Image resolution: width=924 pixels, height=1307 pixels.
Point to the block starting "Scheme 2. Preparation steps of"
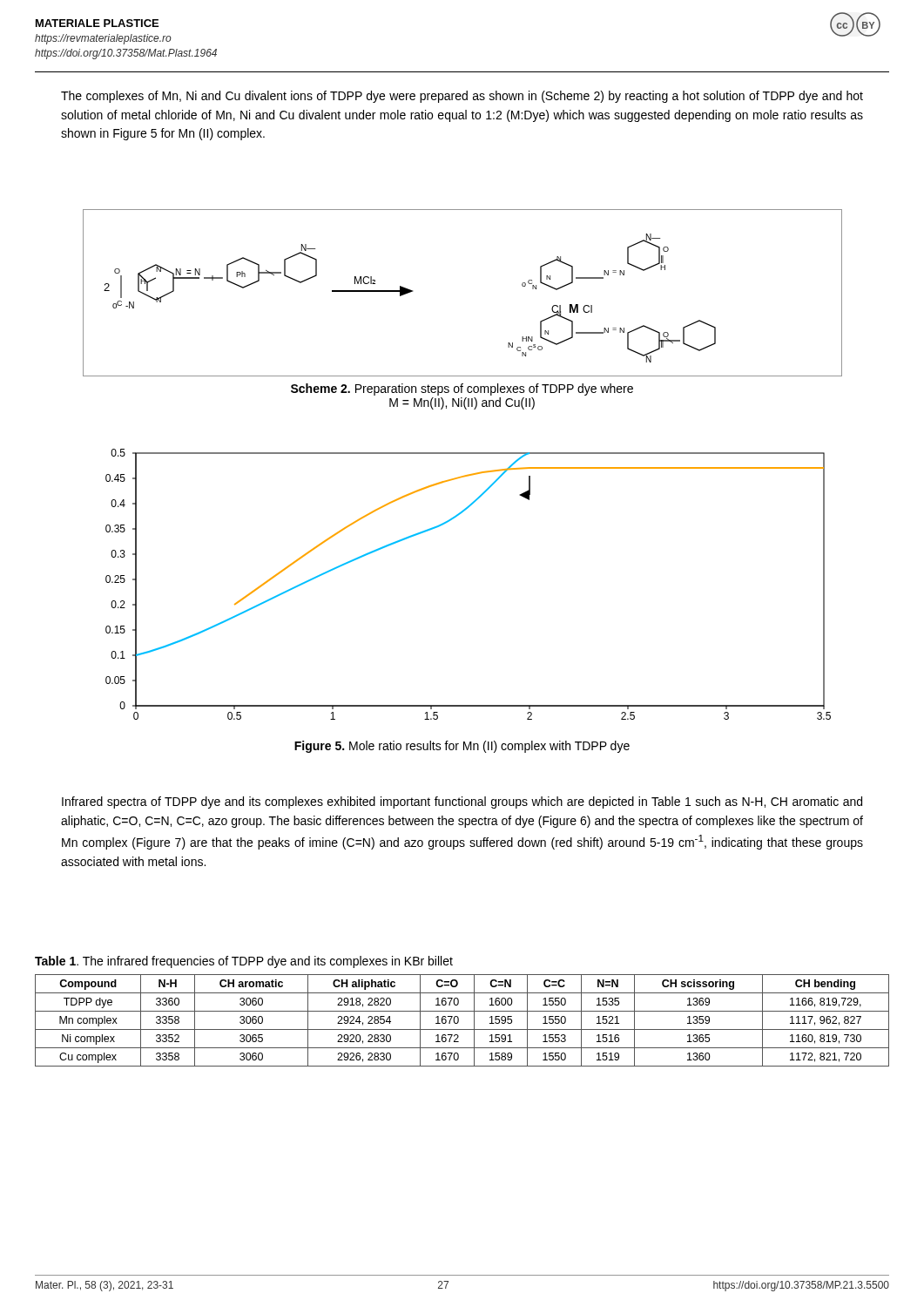[x=462, y=396]
